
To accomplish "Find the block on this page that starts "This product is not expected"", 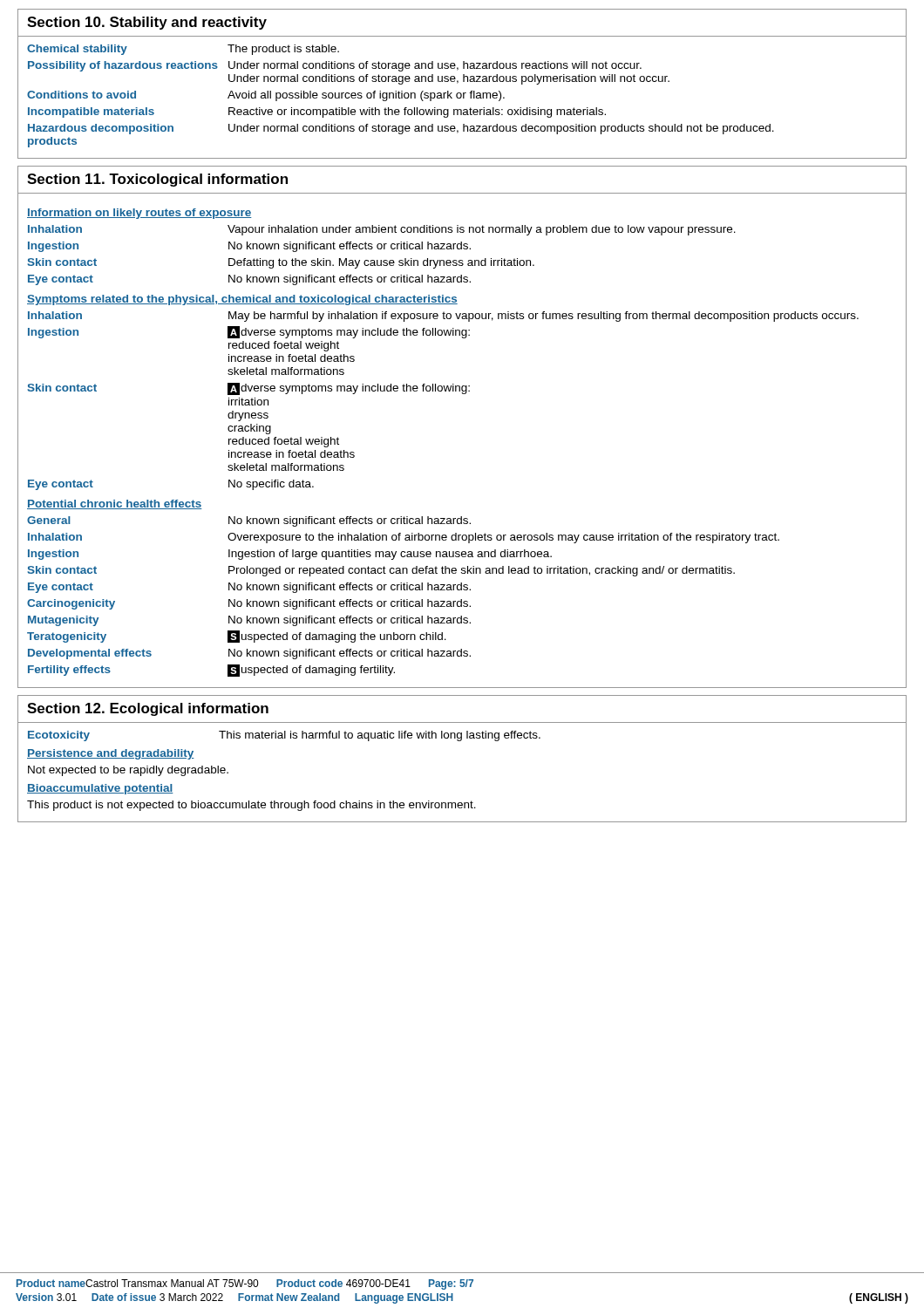I will point(252,804).
